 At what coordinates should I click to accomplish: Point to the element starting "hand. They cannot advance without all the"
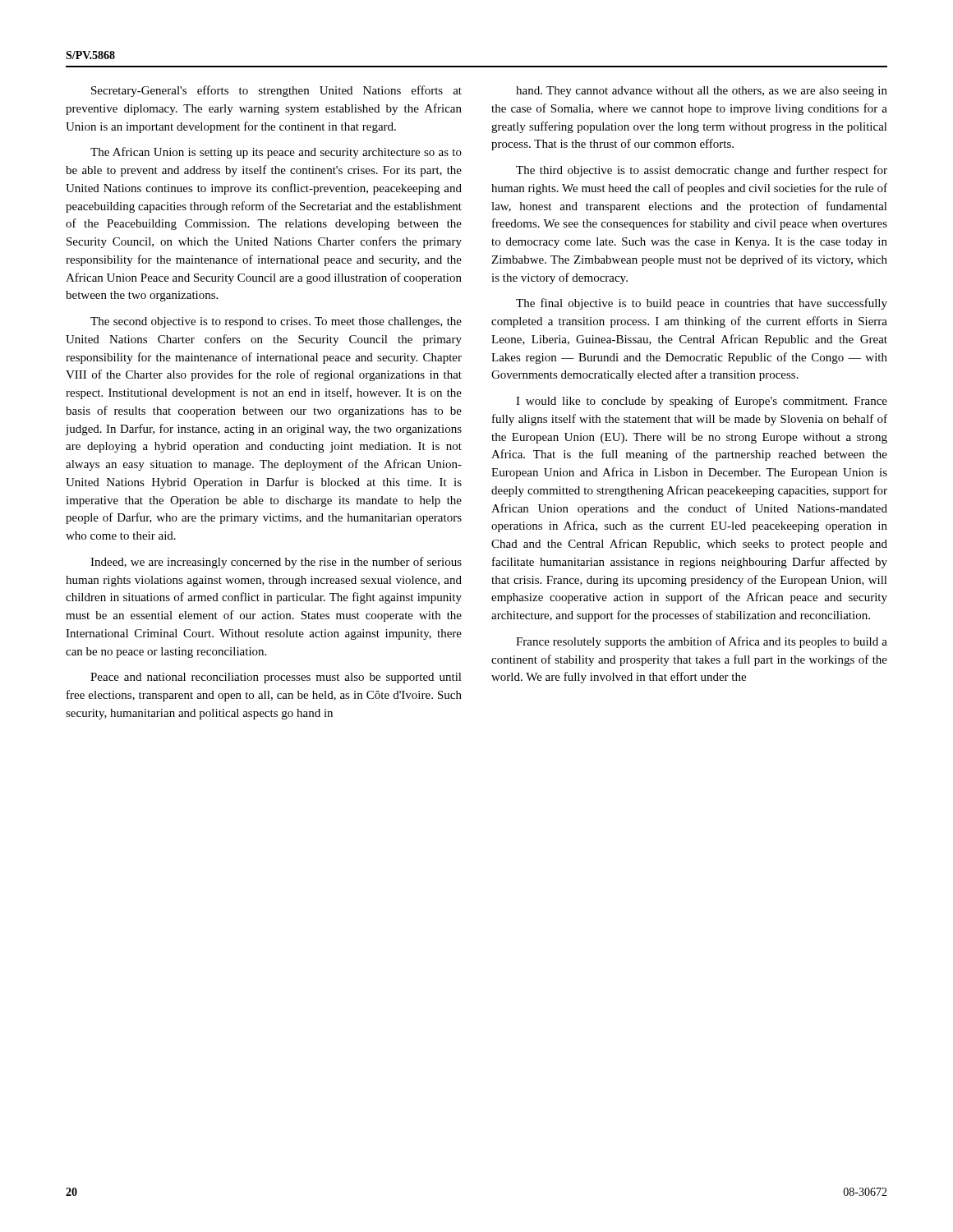[689, 384]
